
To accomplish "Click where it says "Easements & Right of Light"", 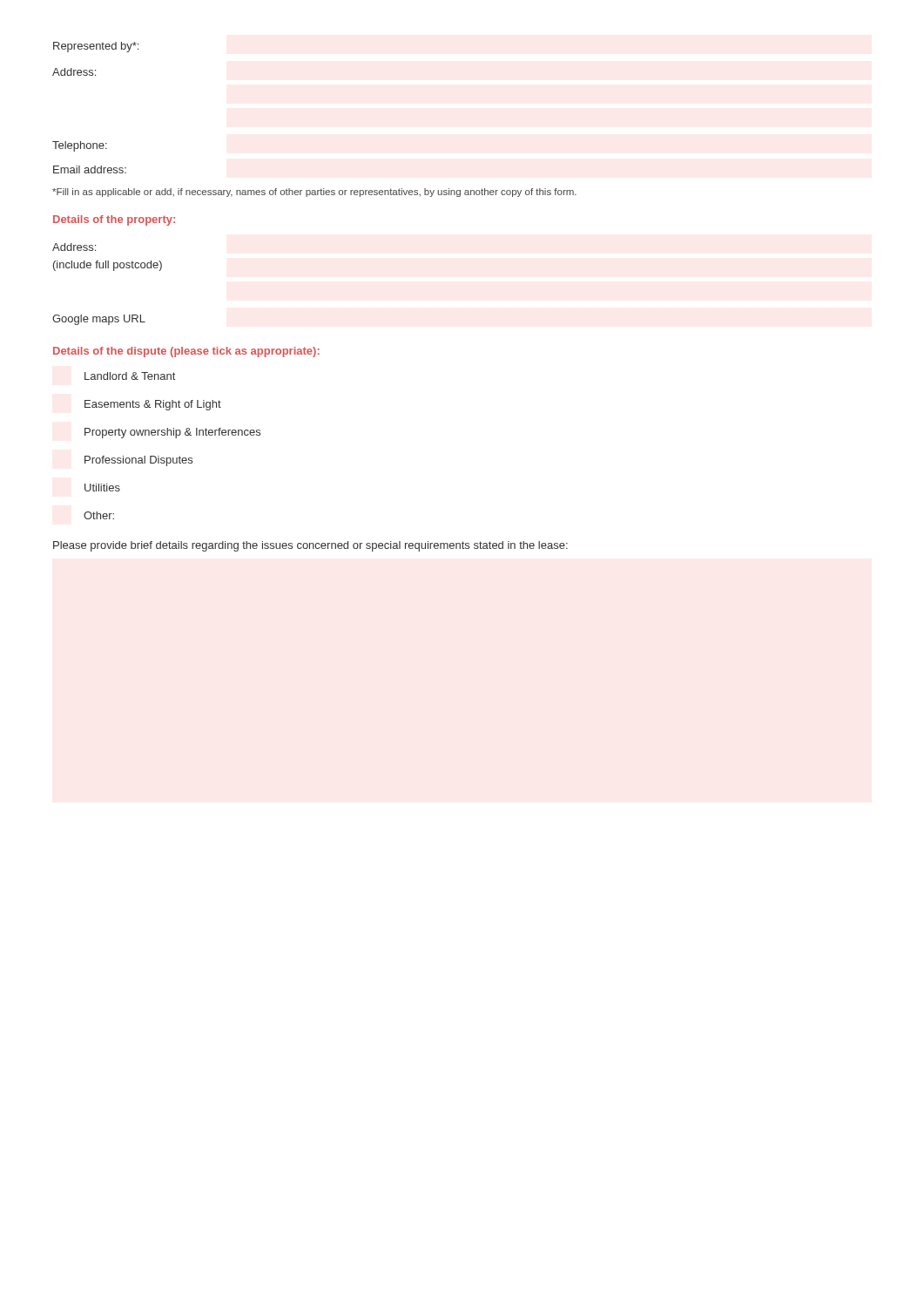I will click(x=137, y=403).
